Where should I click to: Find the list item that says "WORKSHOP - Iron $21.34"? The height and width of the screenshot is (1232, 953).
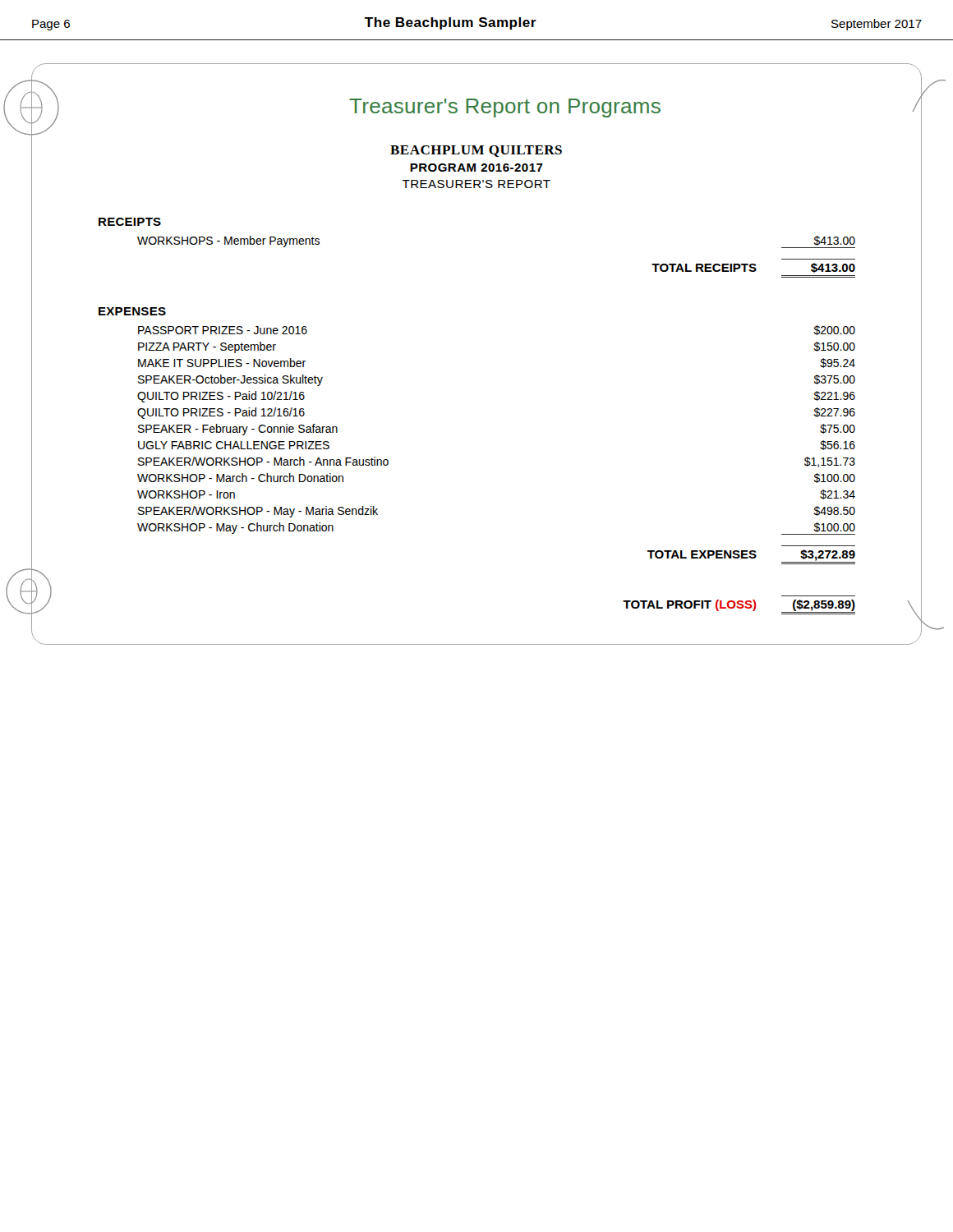click(184, 494)
